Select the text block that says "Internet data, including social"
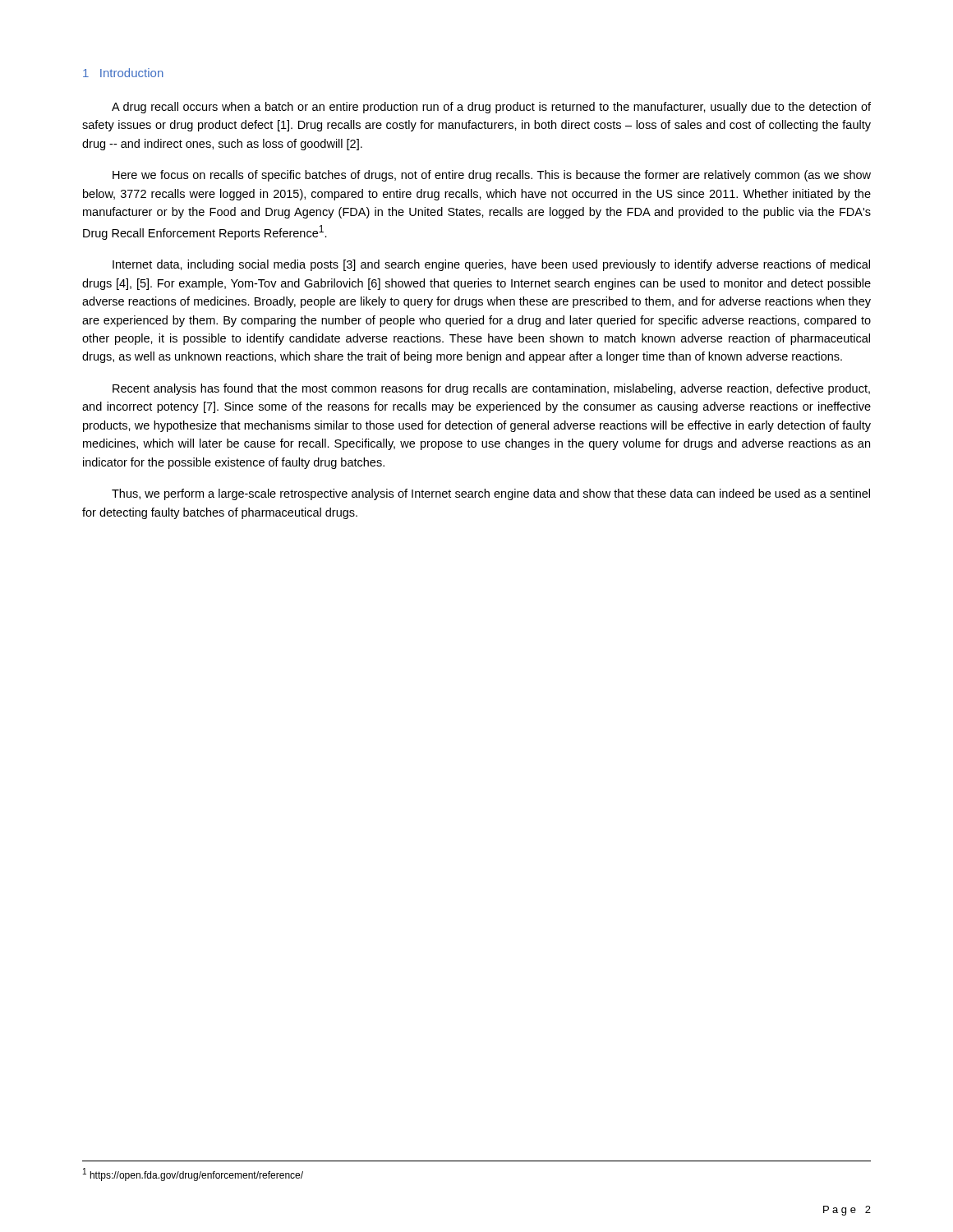 point(476,311)
